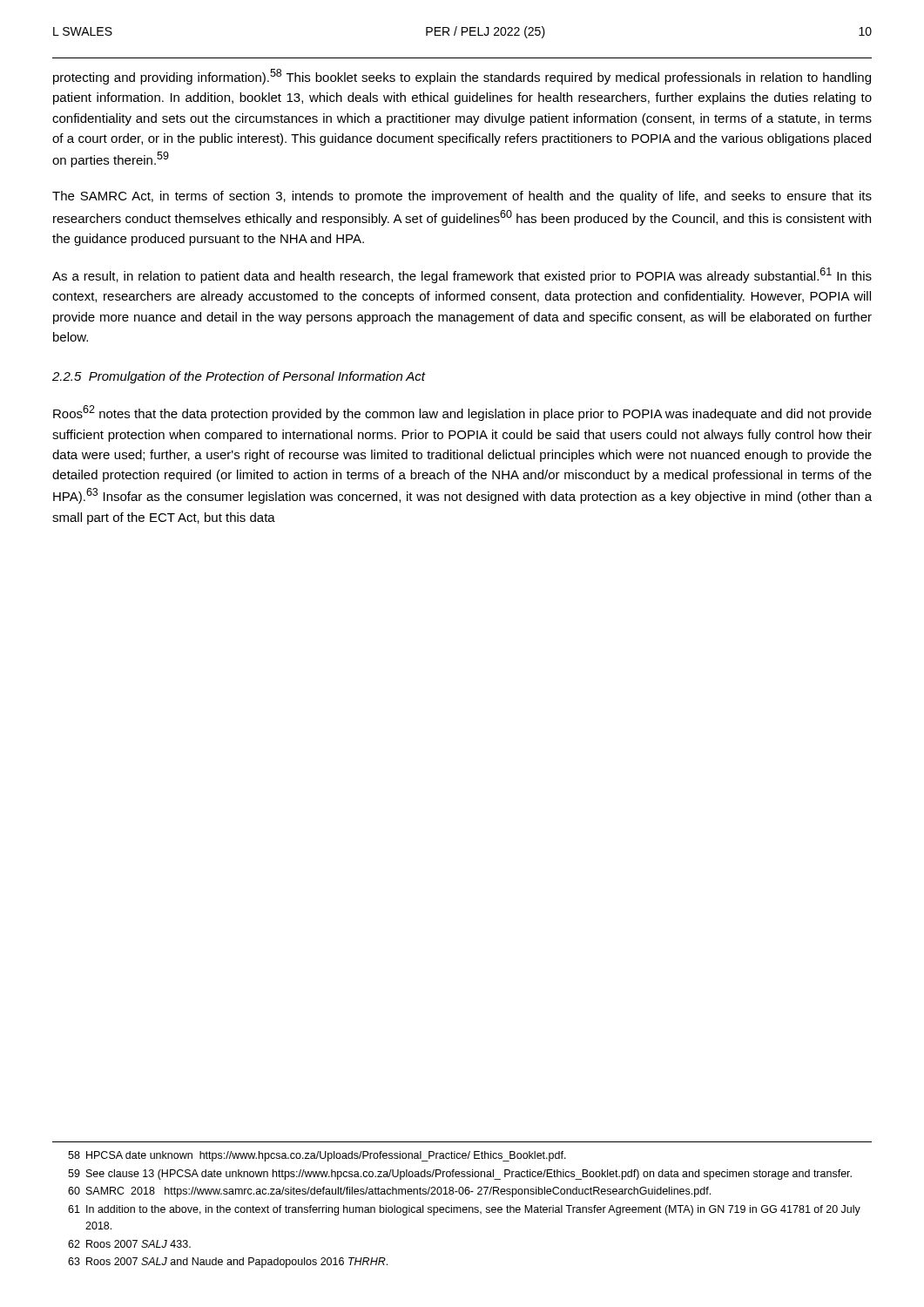
Task: Point to the block starting "58 HPCSA date unknown https://www.hpcsa.co.za/Uploads/Professional_Practice/ Ethics_Booklet.pdf."
Action: (x=462, y=1155)
